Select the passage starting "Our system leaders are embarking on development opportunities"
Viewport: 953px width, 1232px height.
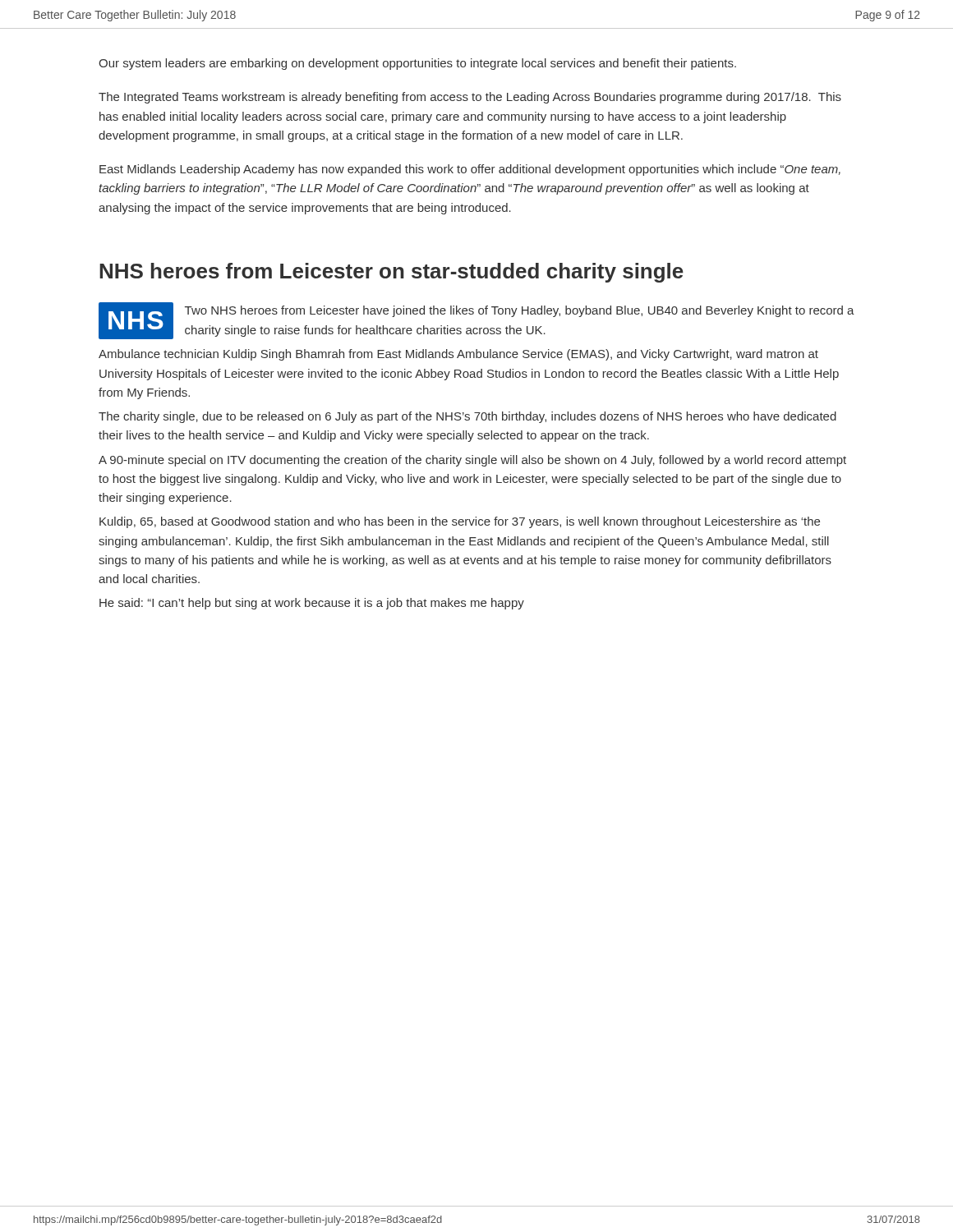click(418, 63)
